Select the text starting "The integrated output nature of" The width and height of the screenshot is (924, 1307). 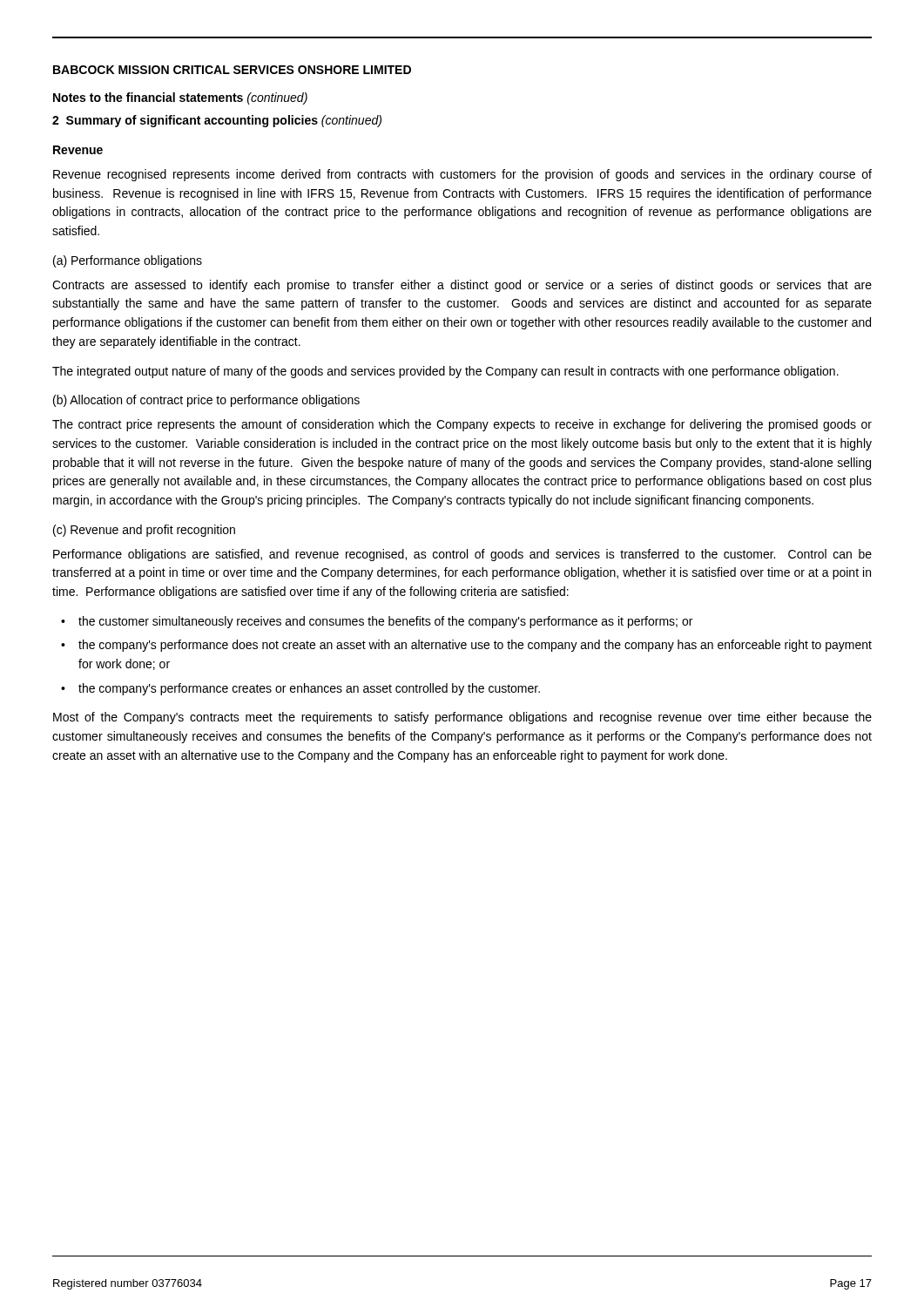point(446,371)
